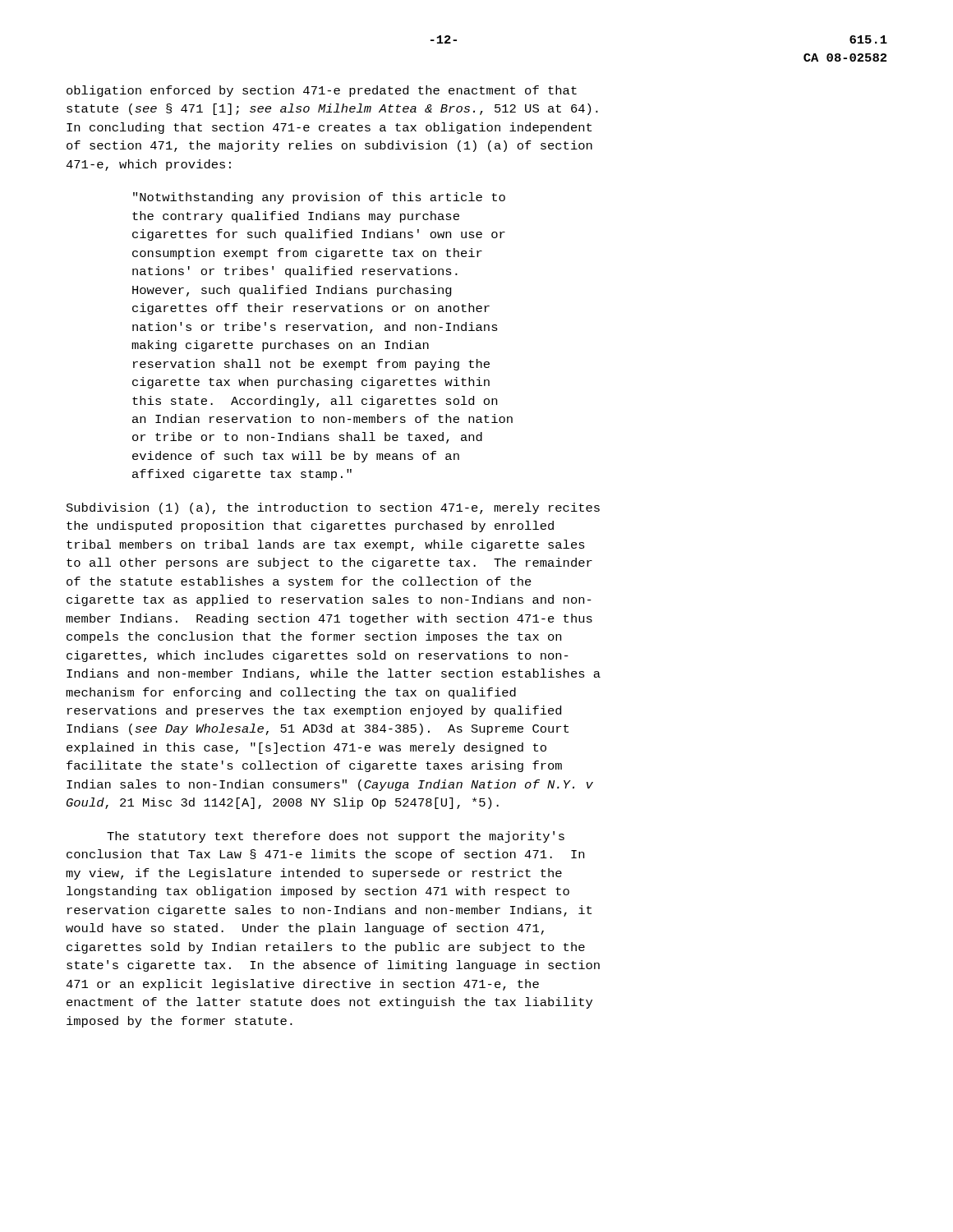Viewport: 953px width, 1232px height.
Task: Click on the text block starting "The statutory text therefore does"
Action: coord(333,929)
